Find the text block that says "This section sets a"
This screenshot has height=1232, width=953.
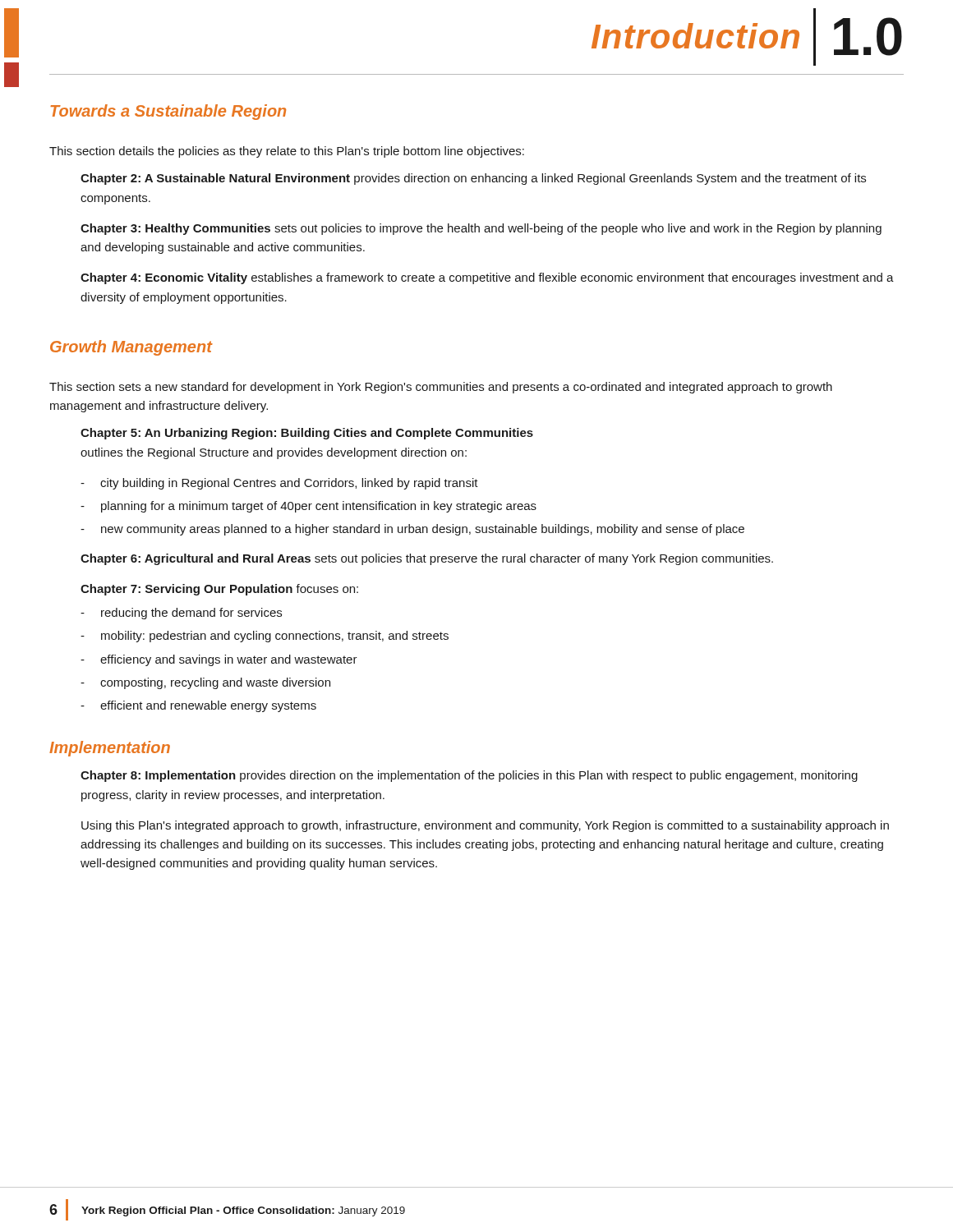pos(476,396)
